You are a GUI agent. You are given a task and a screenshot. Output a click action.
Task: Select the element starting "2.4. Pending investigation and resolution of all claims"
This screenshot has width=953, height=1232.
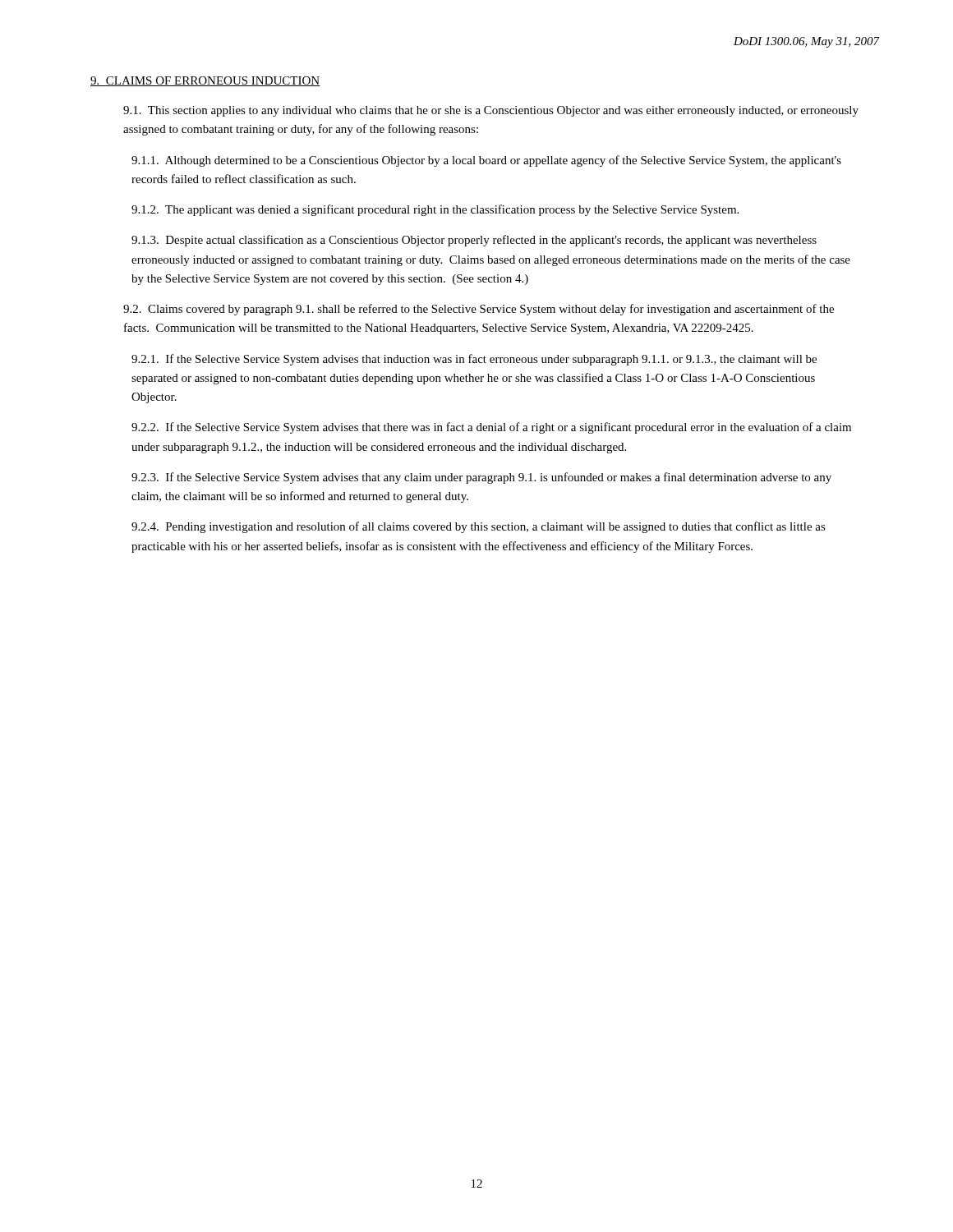click(x=478, y=536)
